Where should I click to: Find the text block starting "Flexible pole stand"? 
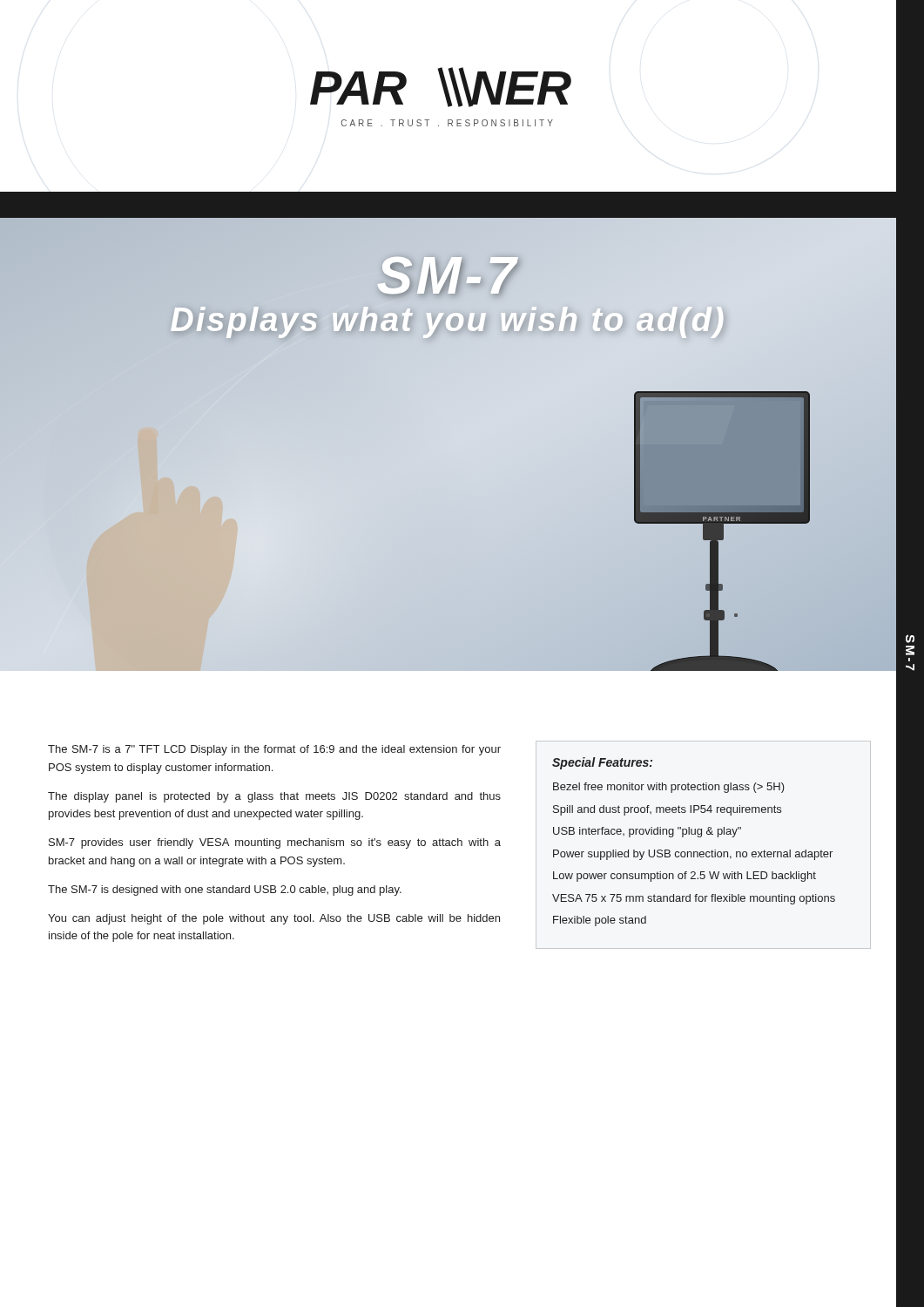point(599,920)
